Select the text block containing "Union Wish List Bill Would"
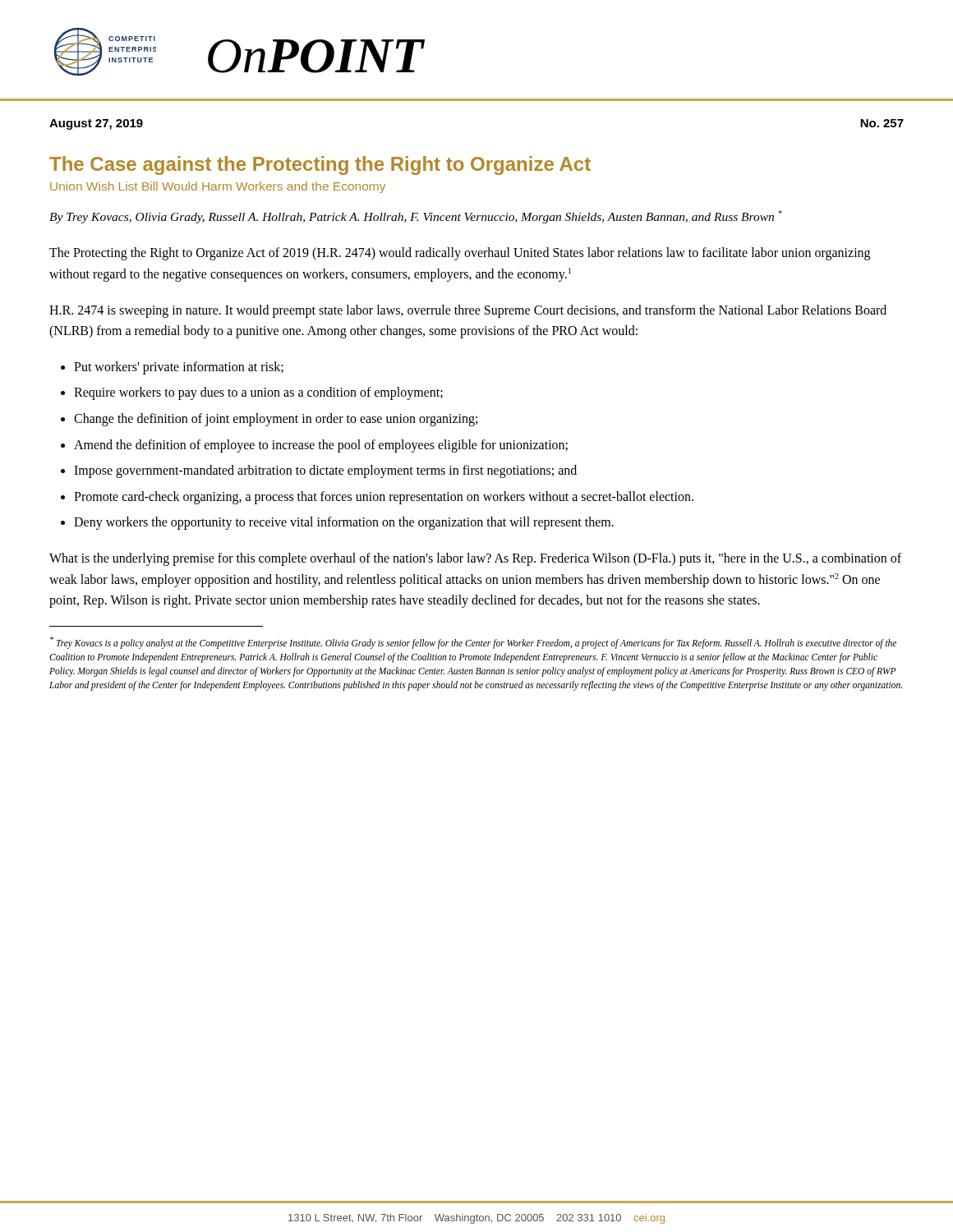 tap(217, 186)
